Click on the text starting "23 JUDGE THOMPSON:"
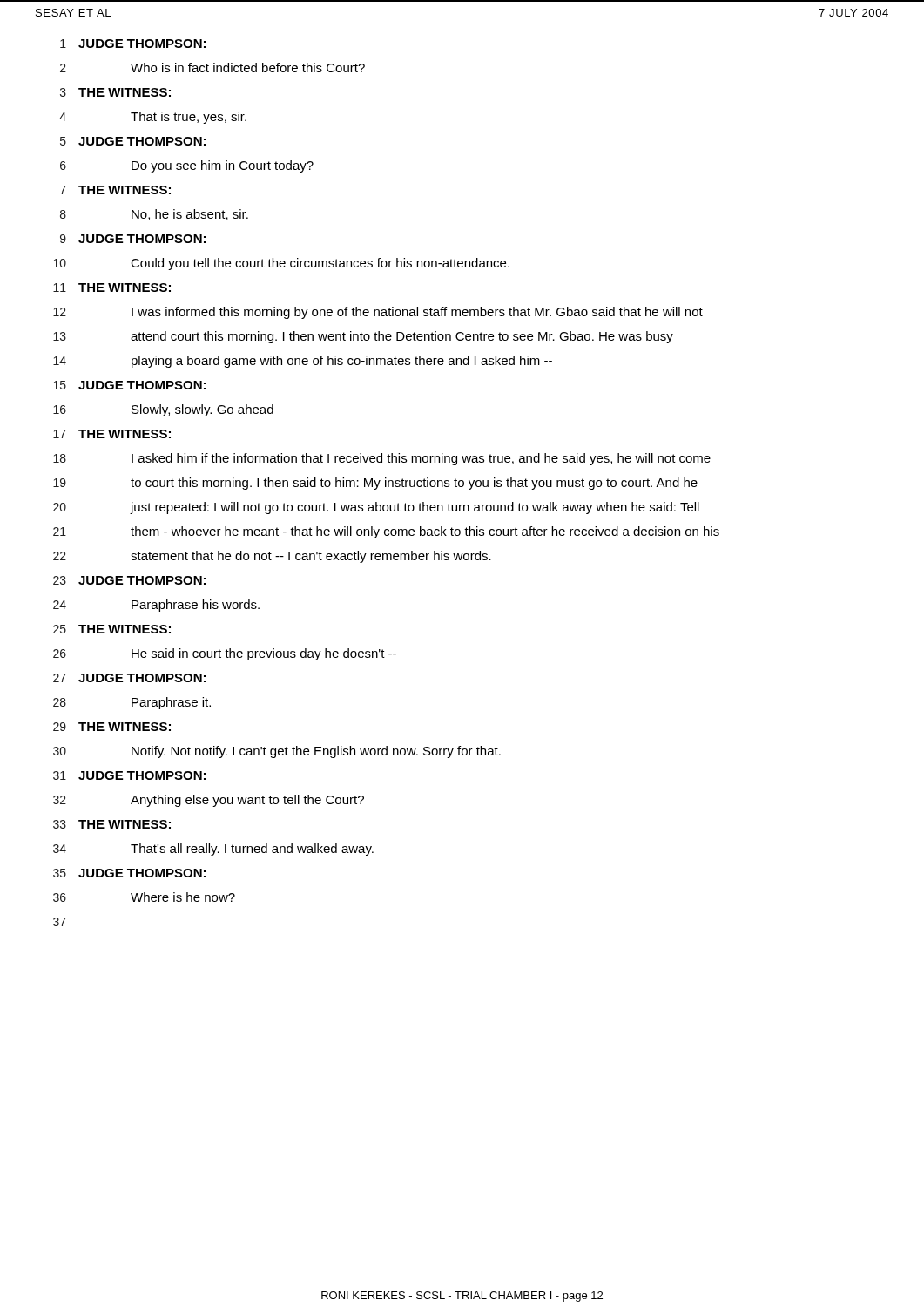924x1307 pixels. tap(129, 580)
